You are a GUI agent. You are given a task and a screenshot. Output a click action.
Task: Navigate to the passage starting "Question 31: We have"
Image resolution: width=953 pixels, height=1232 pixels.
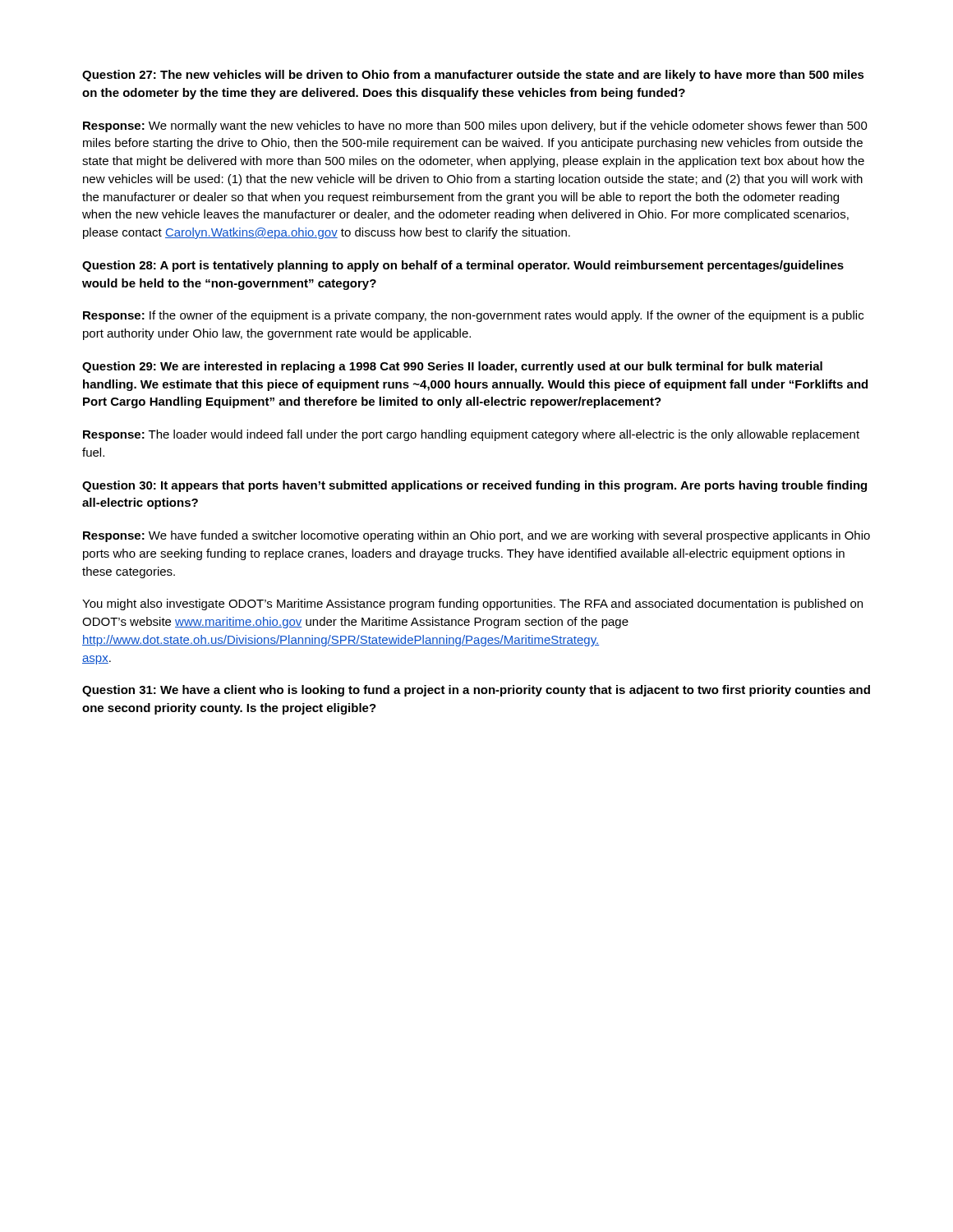[x=476, y=699]
